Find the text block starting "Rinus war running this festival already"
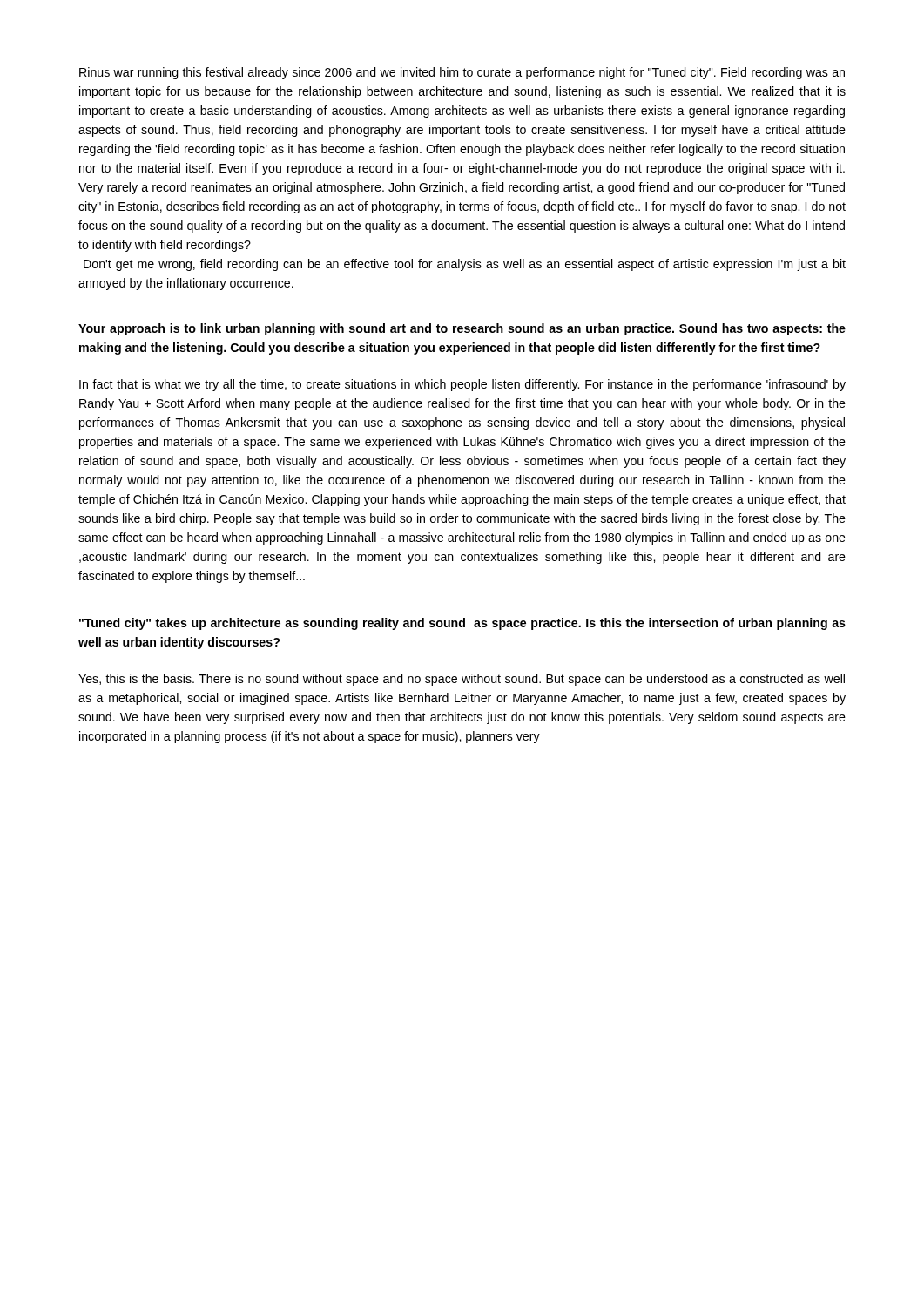This screenshot has height=1307, width=924. (462, 178)
